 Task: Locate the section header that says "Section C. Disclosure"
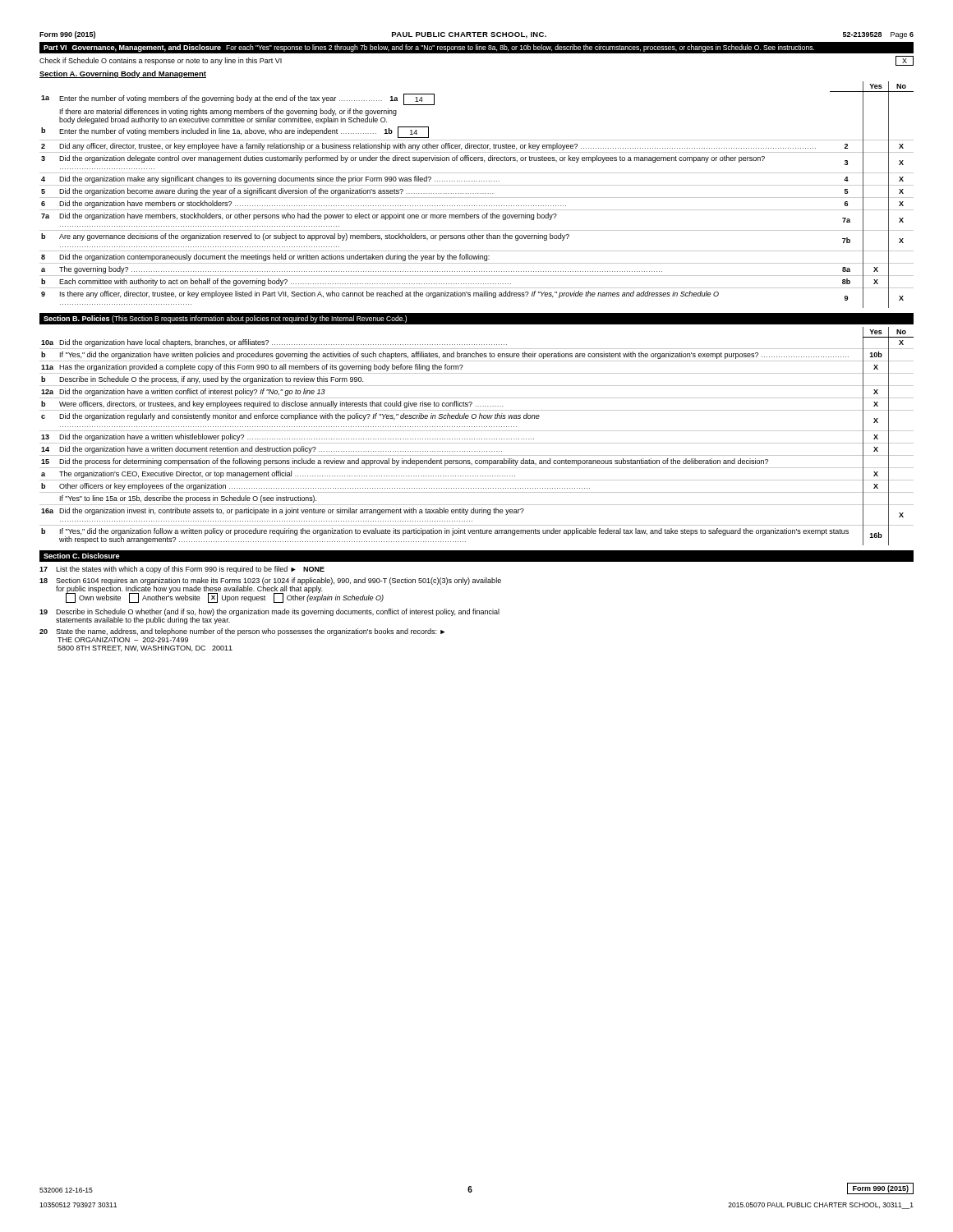(82, 556)
